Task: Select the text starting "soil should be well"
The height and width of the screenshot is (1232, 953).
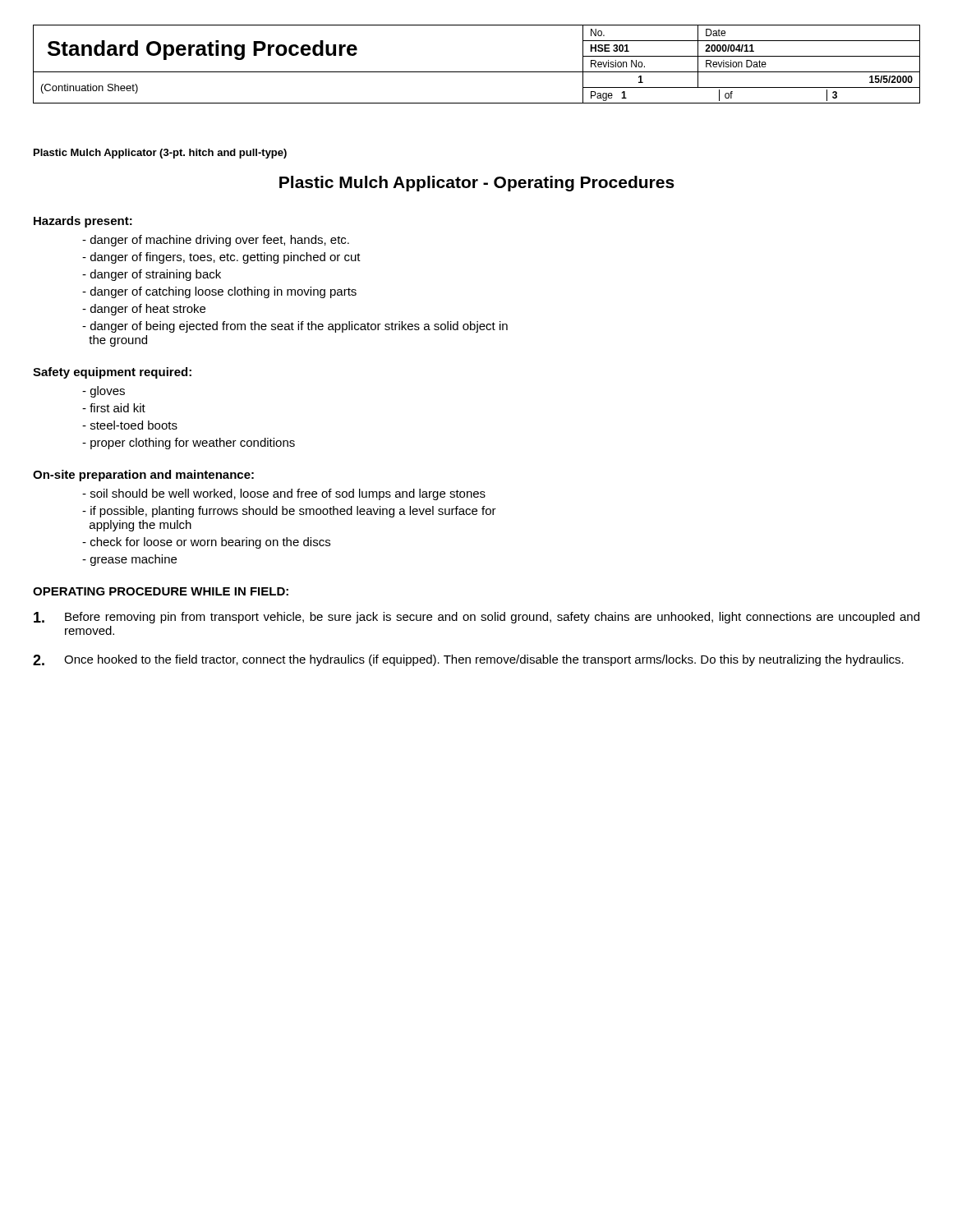Action: pos(284,493)
